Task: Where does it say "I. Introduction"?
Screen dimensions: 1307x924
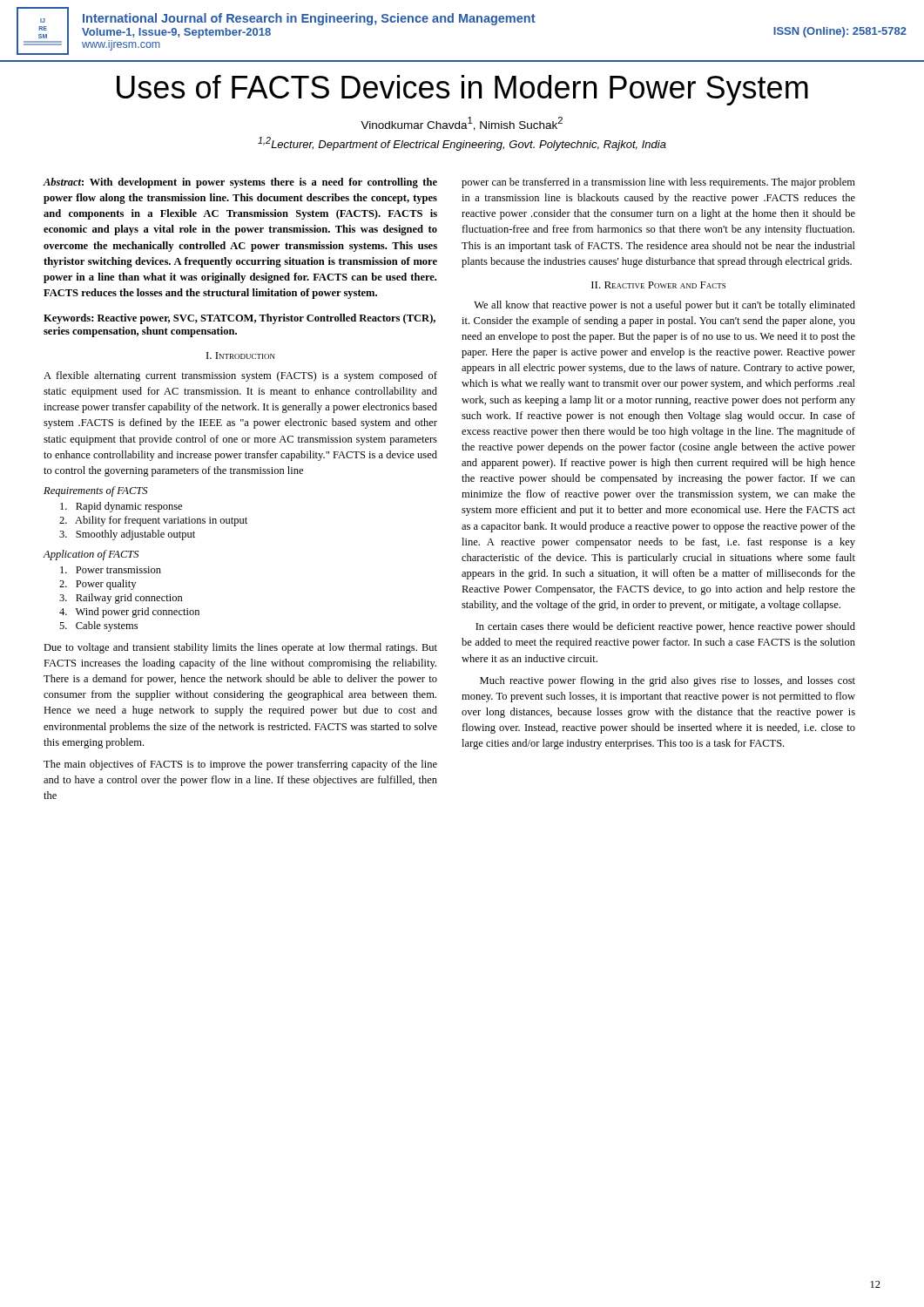Action: 240,355
